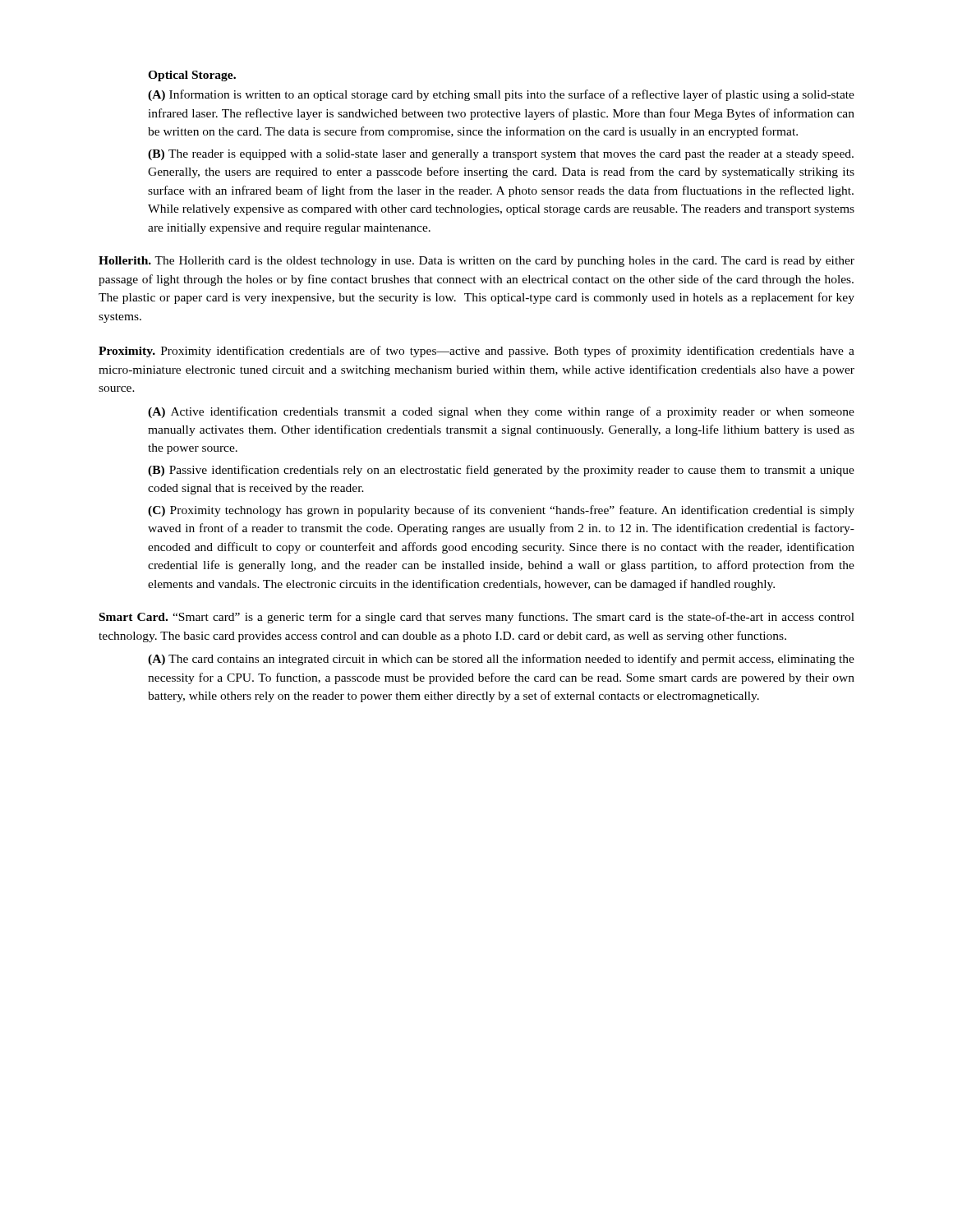953x1232 pixels.
Task: Find the block on this page that starts "Proximity. Proximity identification credentials are of two types—active"
Action: 476,369
